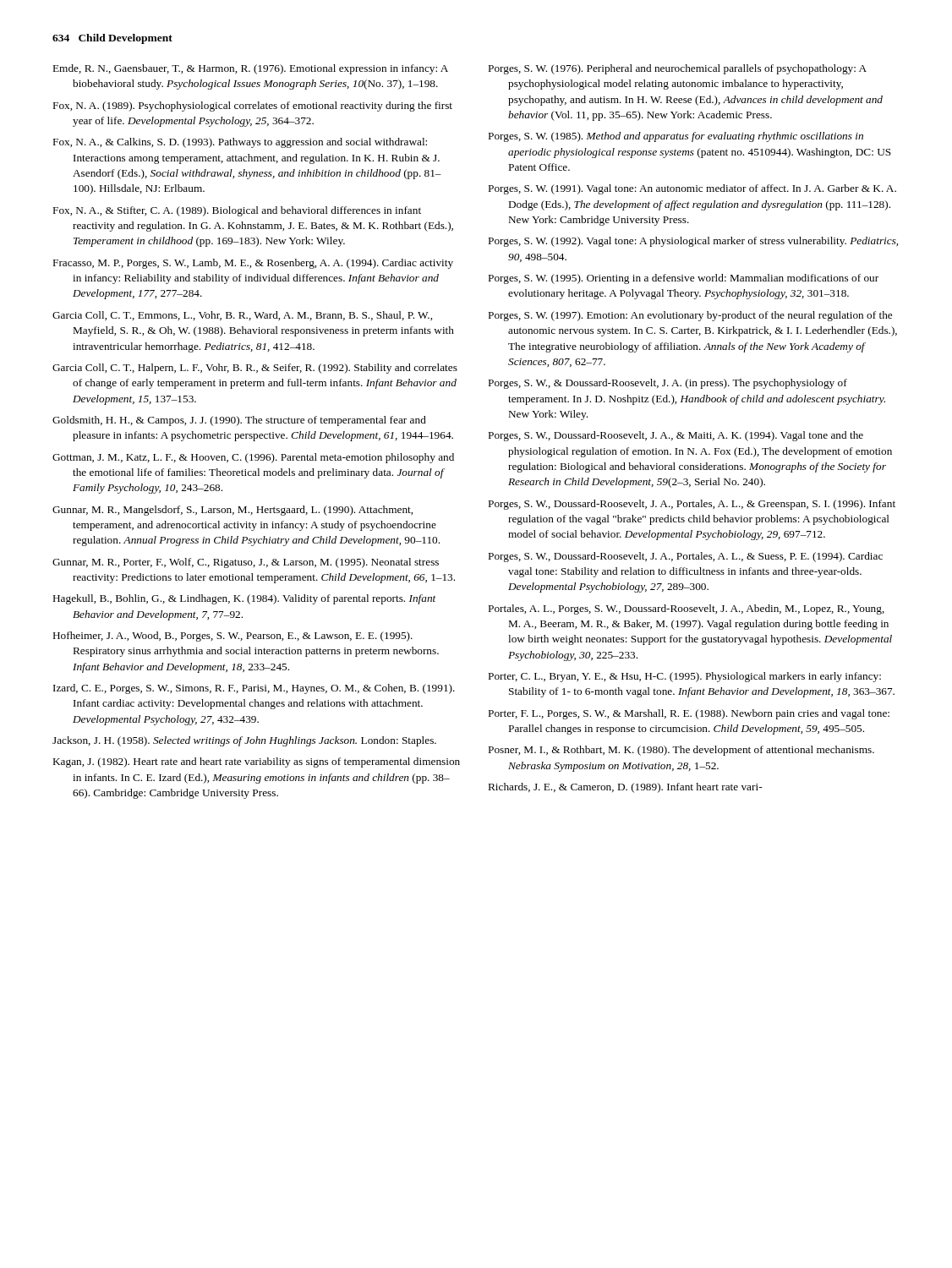Select the block starting "Goldsmith, H. H., &"

pyautogui.click(x=253, y=427)
